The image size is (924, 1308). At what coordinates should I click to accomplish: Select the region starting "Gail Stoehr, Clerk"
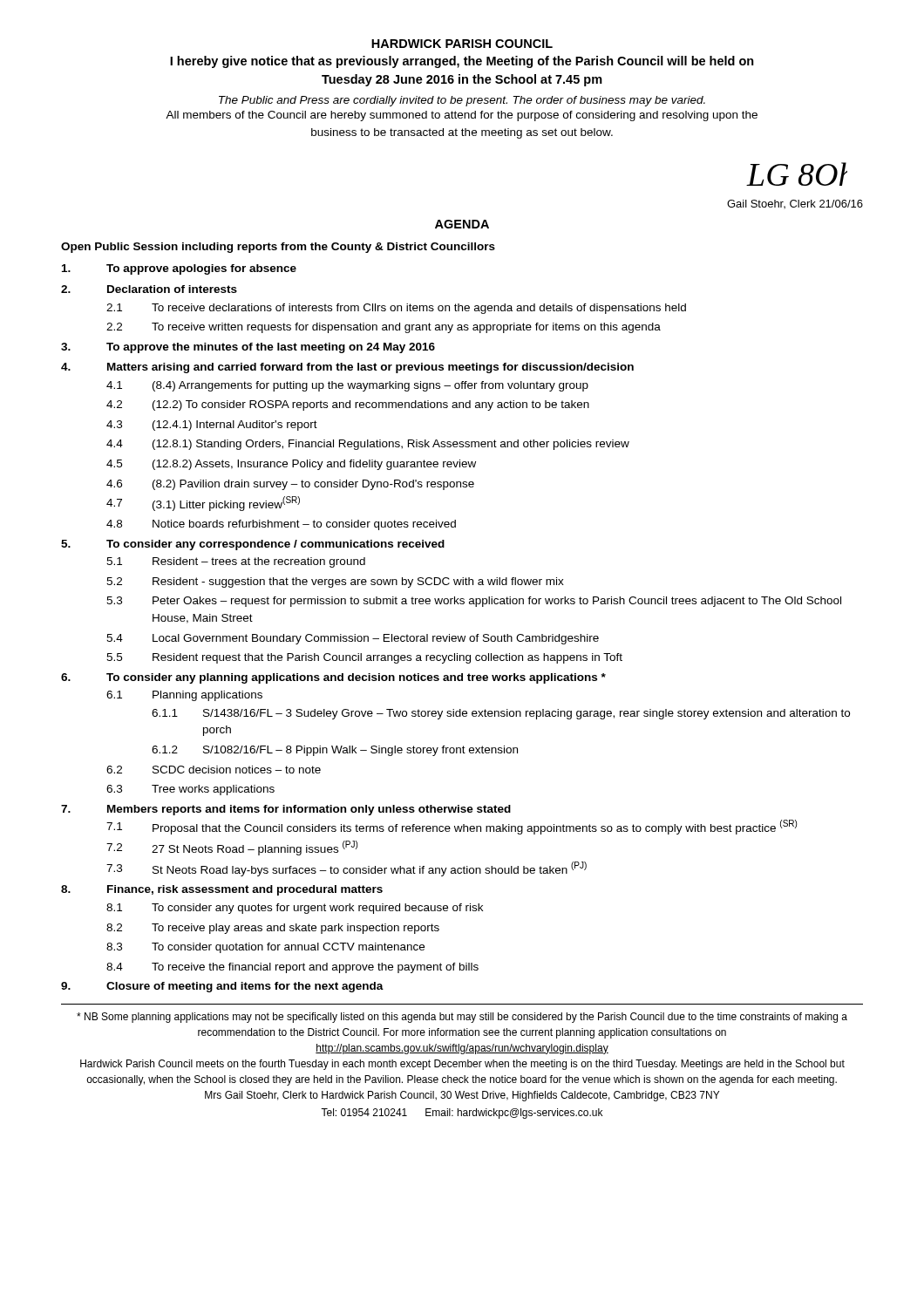(x=795, y=204)
